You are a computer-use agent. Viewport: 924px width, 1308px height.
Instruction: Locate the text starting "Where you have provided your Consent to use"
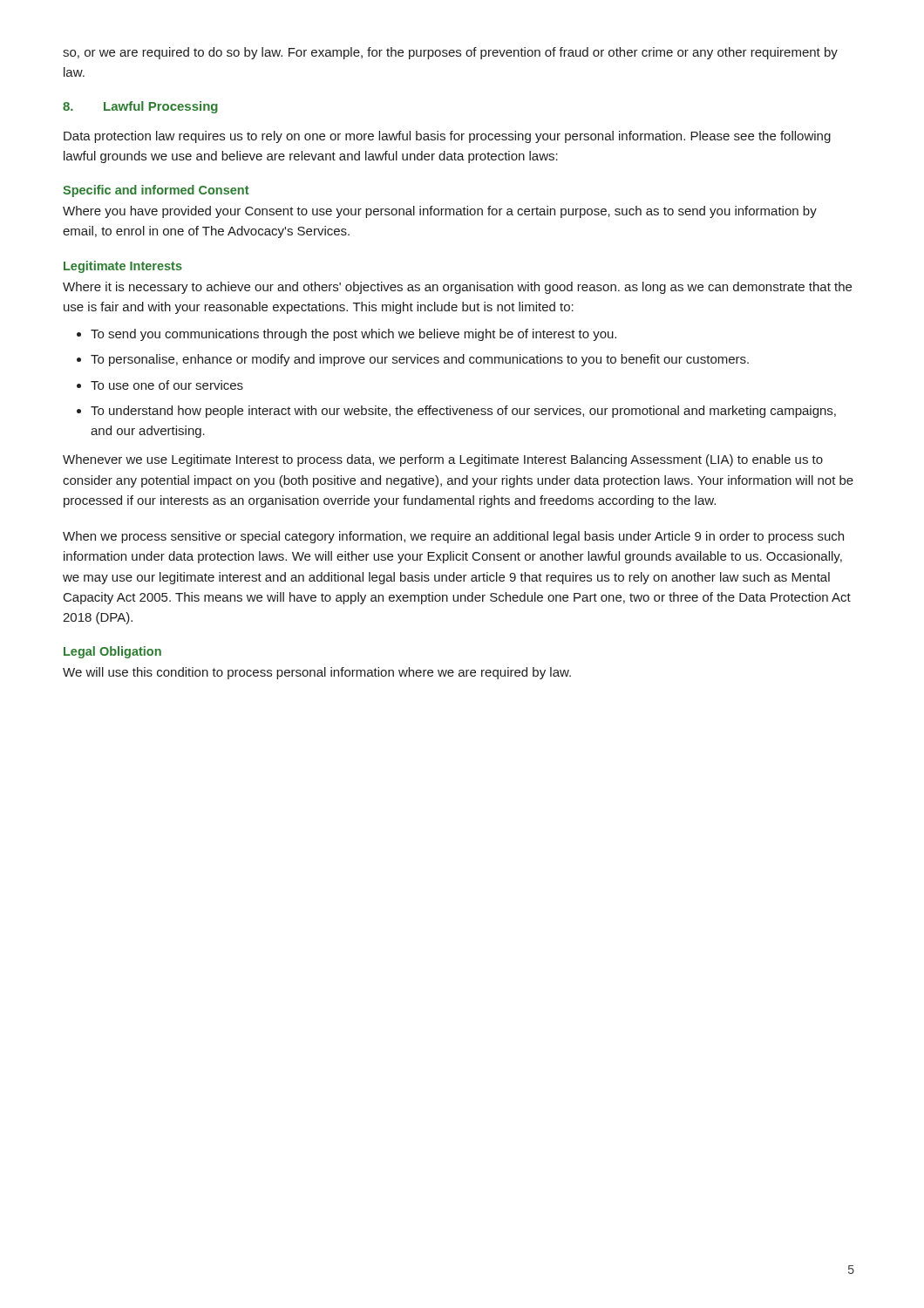[x=440, y=221]
